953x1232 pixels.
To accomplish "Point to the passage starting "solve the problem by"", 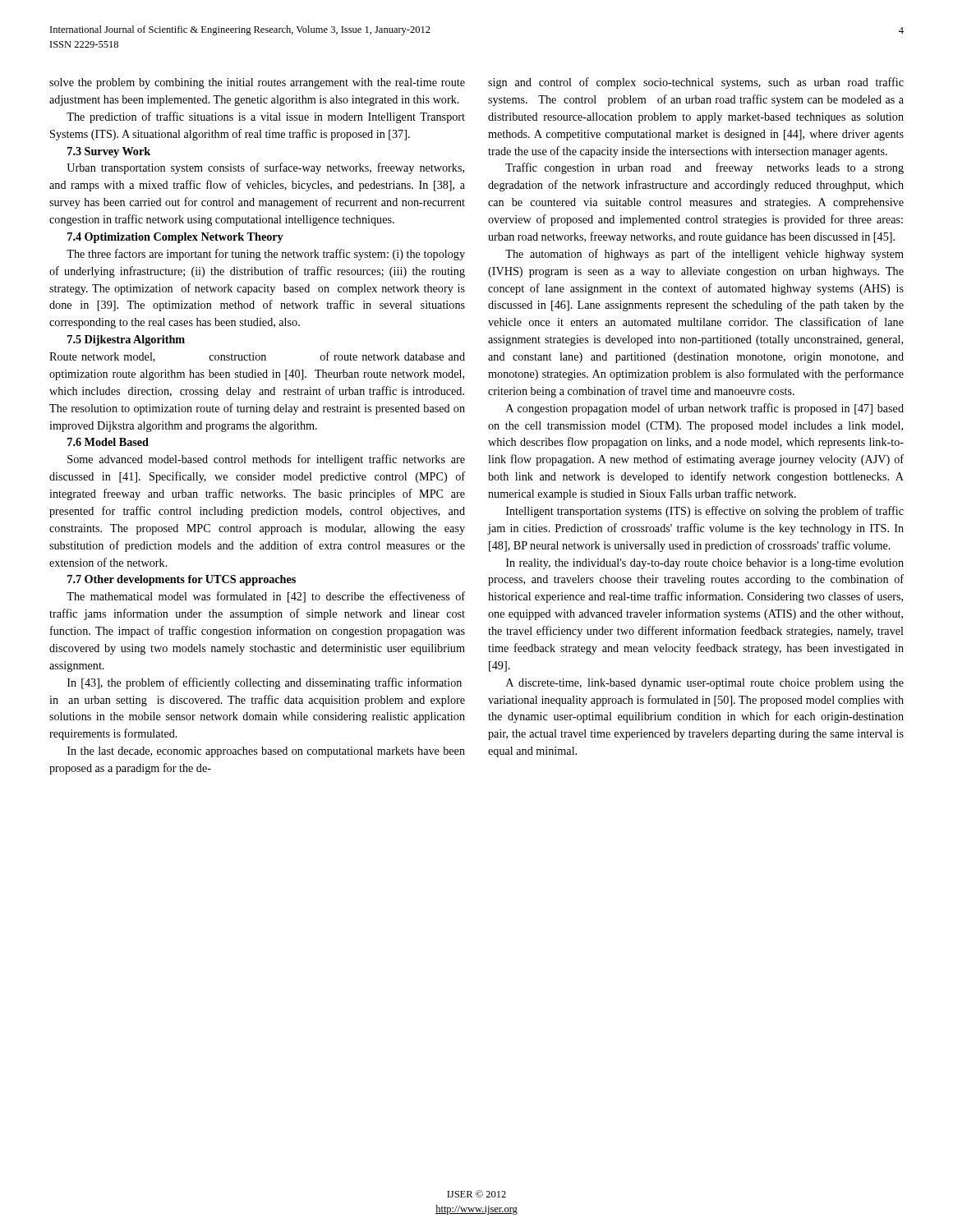I will [x=257, y=91].
